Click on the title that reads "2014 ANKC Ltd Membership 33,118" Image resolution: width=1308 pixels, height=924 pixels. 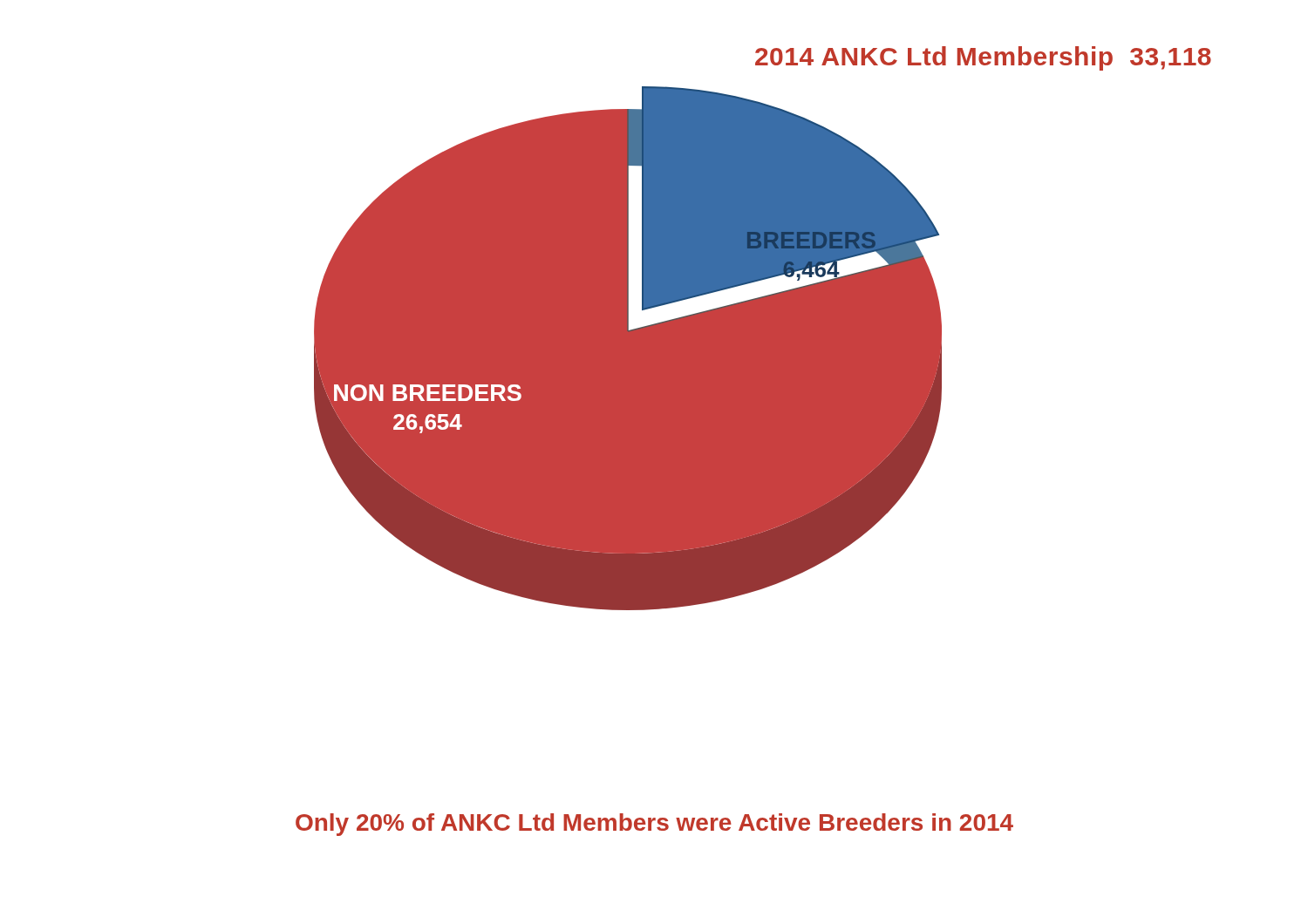pos(983,56)
